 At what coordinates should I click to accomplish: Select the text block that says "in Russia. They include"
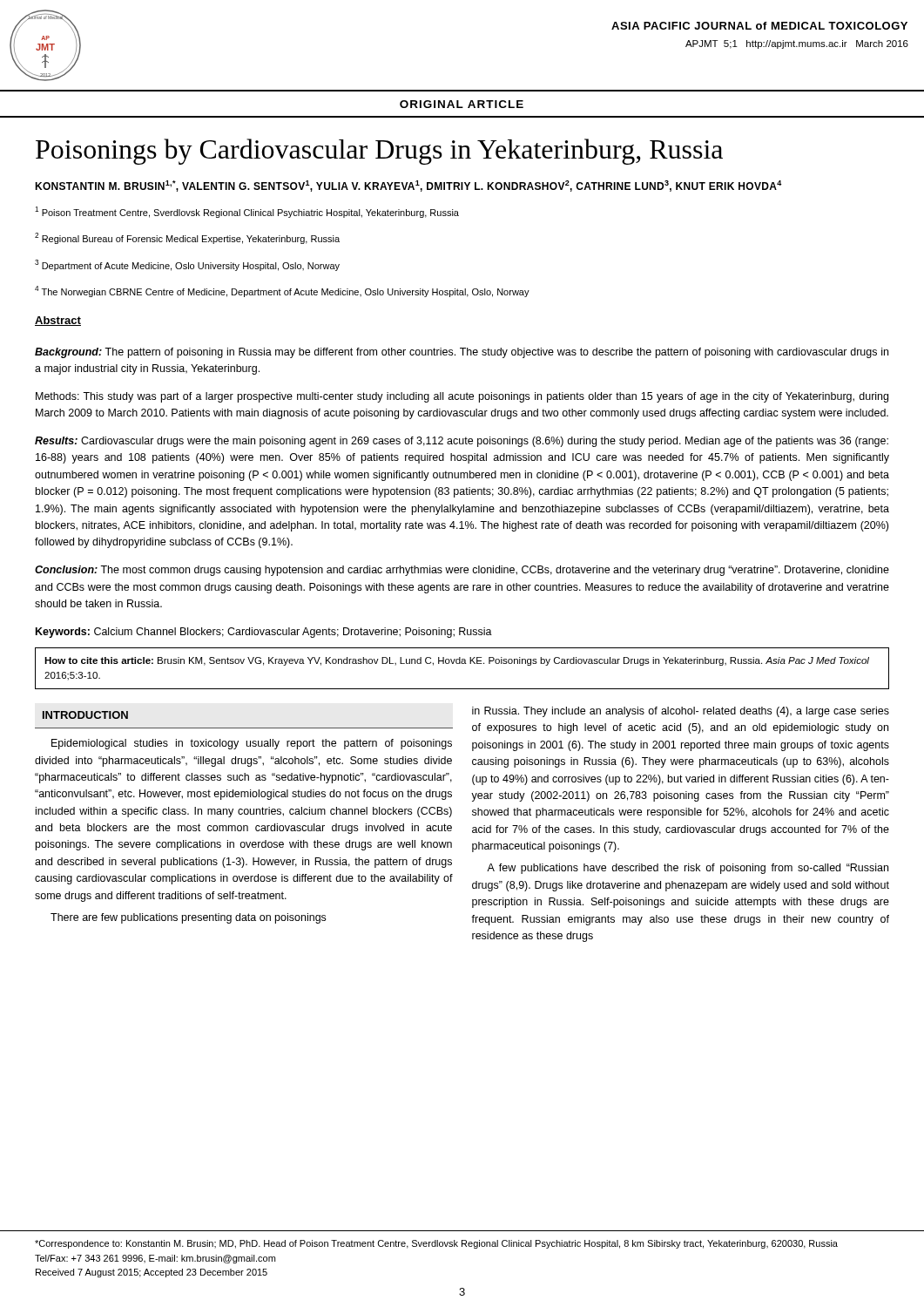680,824
